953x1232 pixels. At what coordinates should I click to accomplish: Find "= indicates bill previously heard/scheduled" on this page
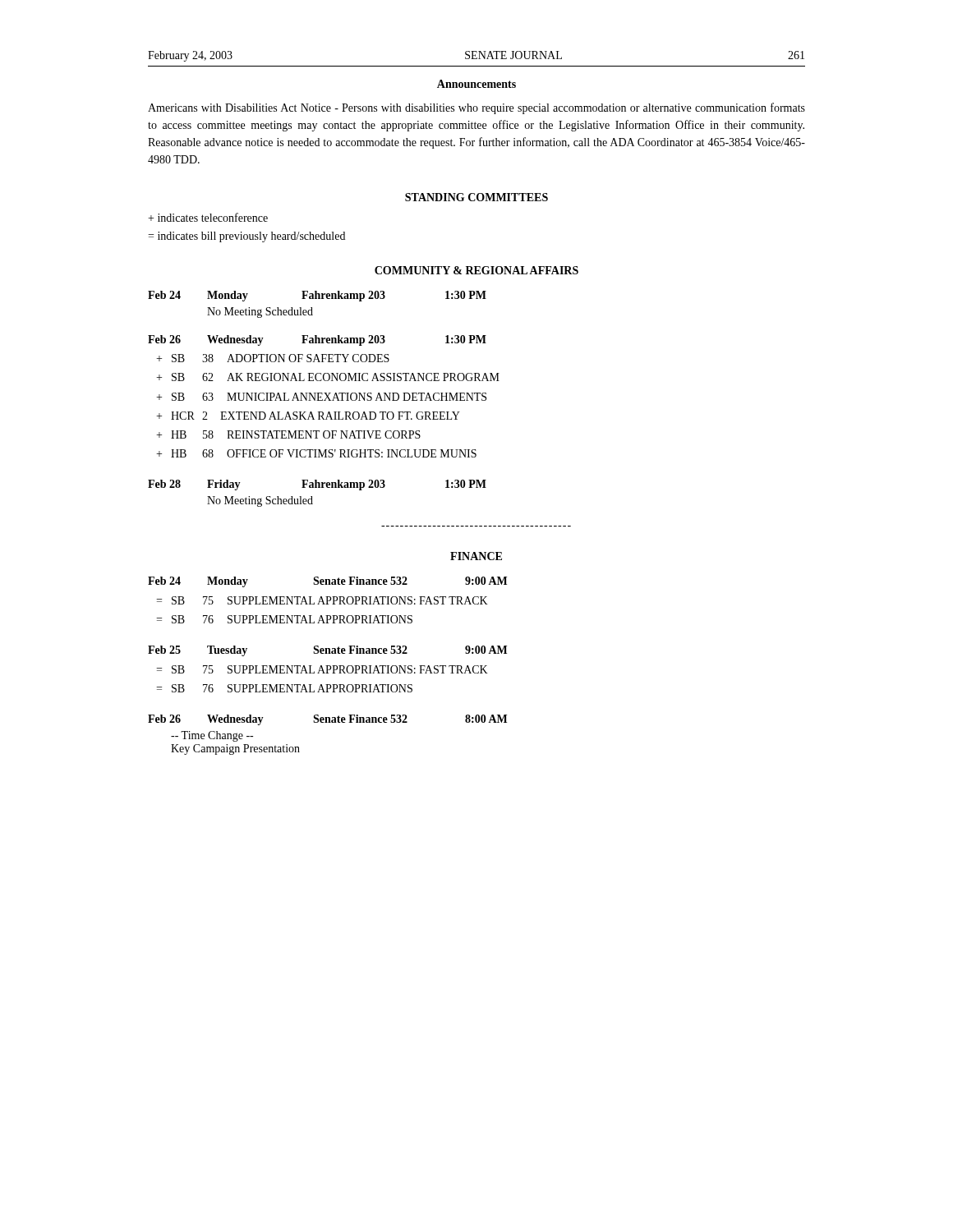coord(247,236)
